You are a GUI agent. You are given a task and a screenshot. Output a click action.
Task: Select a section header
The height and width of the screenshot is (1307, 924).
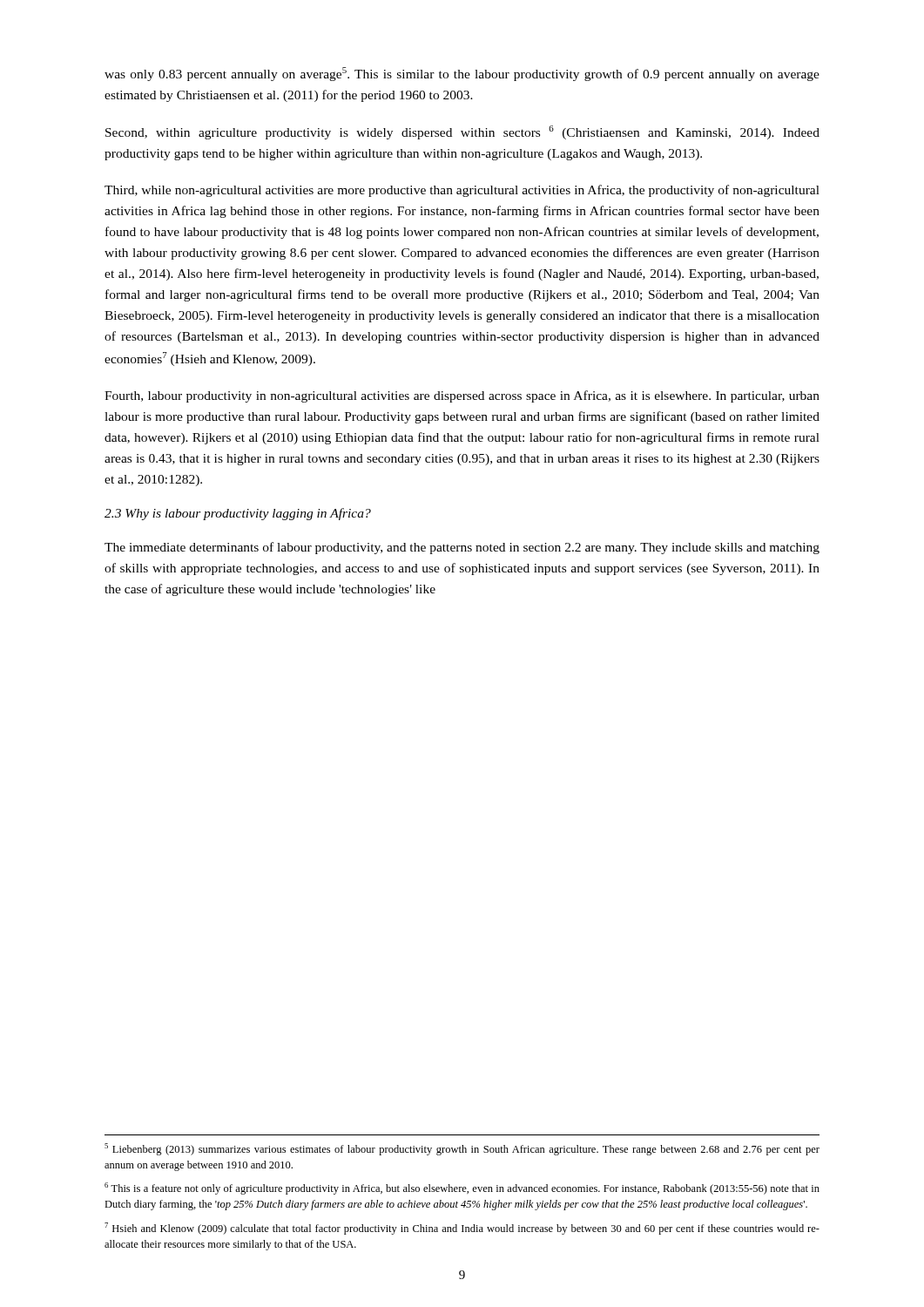coord(238,513)
